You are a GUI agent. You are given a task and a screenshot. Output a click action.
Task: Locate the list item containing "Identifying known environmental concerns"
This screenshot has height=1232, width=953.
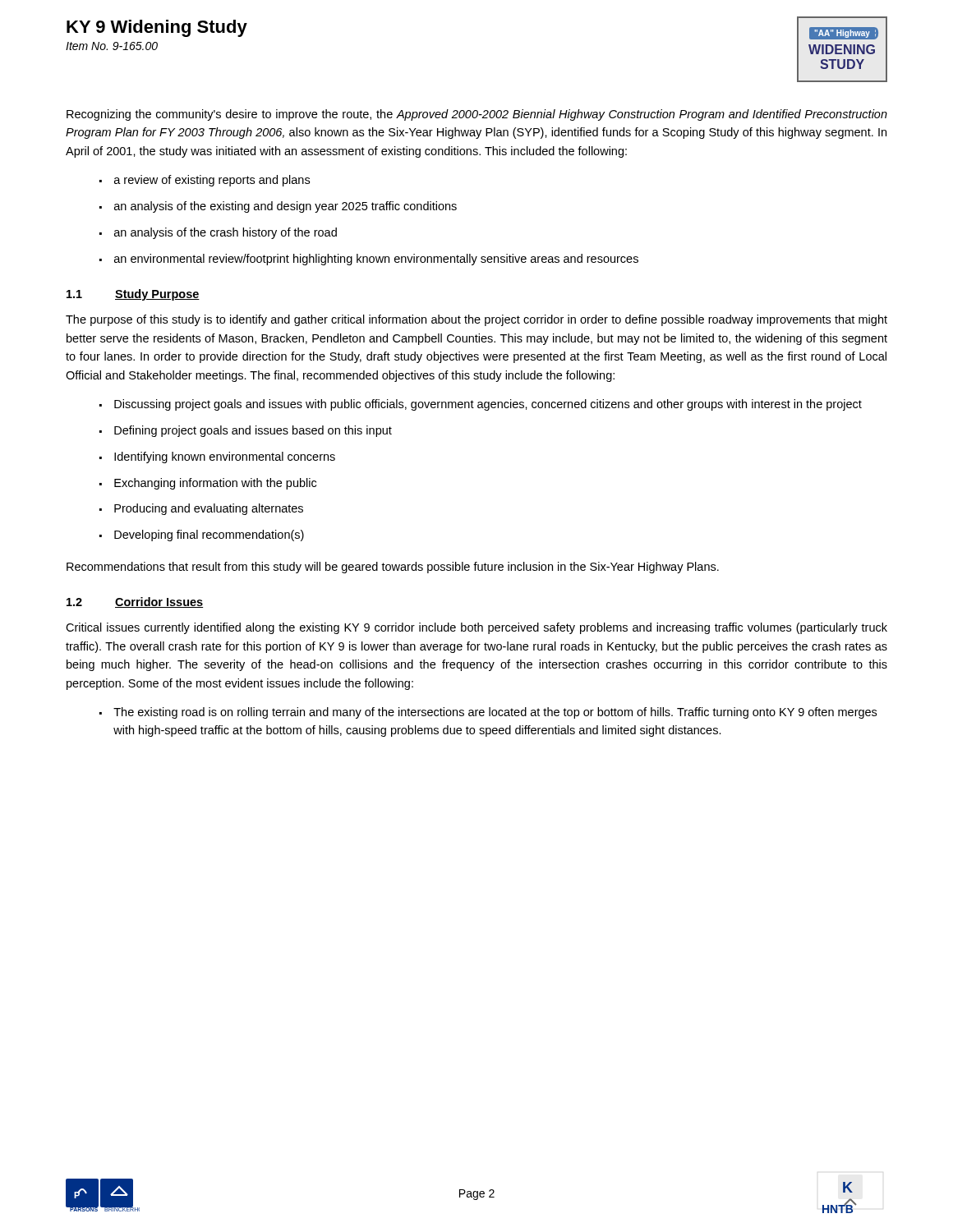tap(225, 457)
